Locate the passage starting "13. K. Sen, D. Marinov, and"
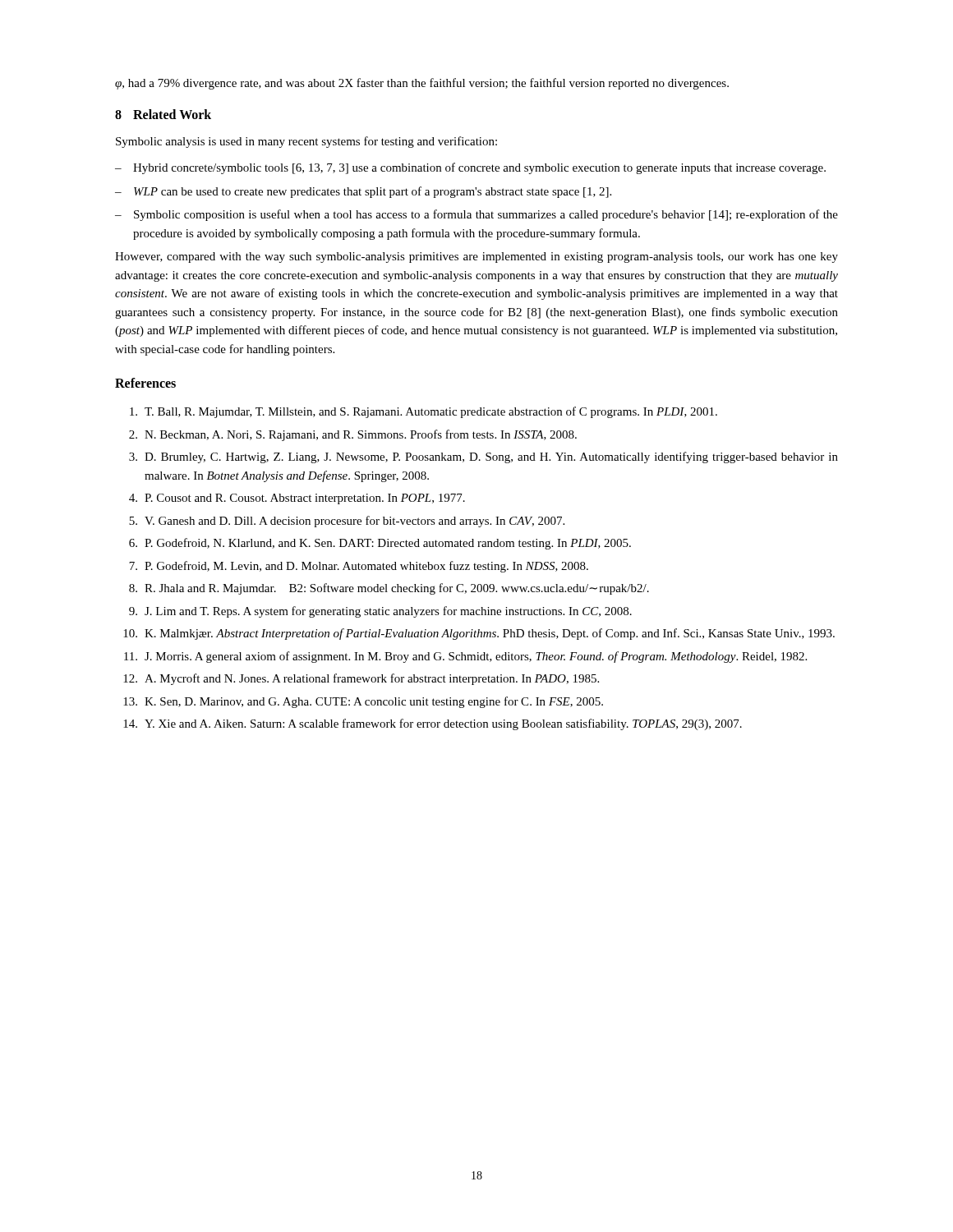Viewport: 953px width, 1232px height. tap(476, 701)
